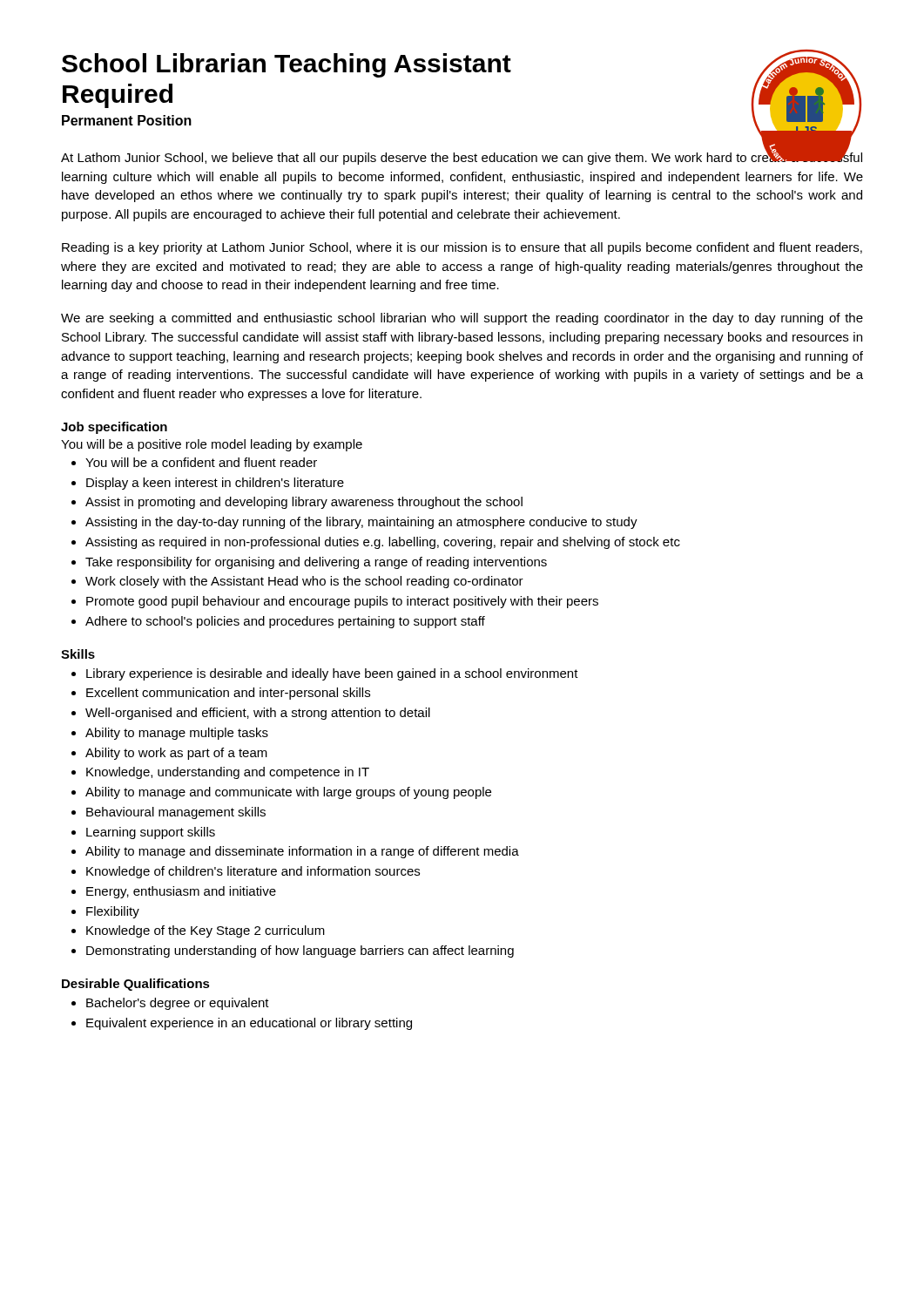
Task: Point to the block beginning "Work closely with the"
Action: [x=304, y=581]
